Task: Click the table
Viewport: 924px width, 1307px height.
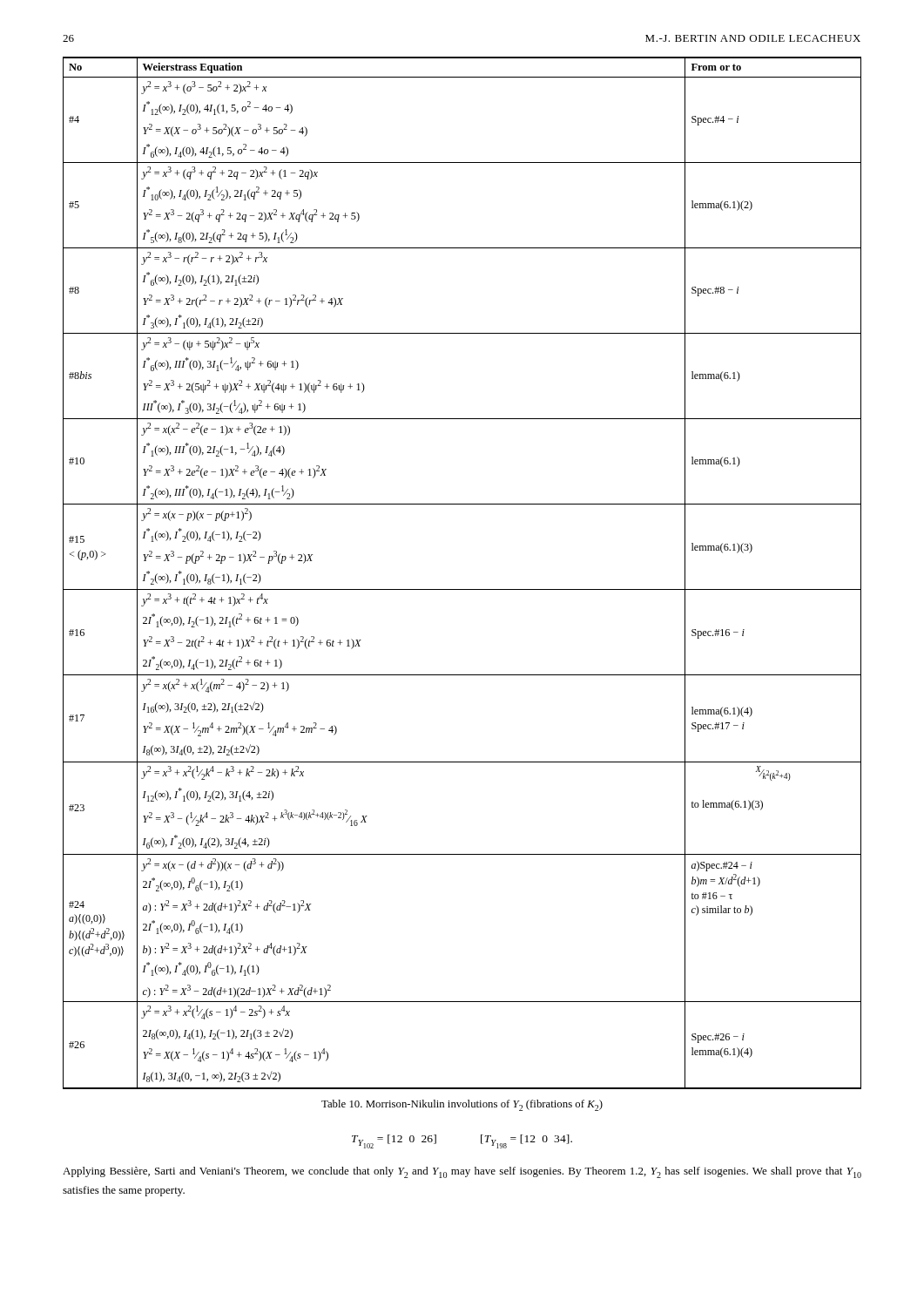Action: (x=462, y=573)
